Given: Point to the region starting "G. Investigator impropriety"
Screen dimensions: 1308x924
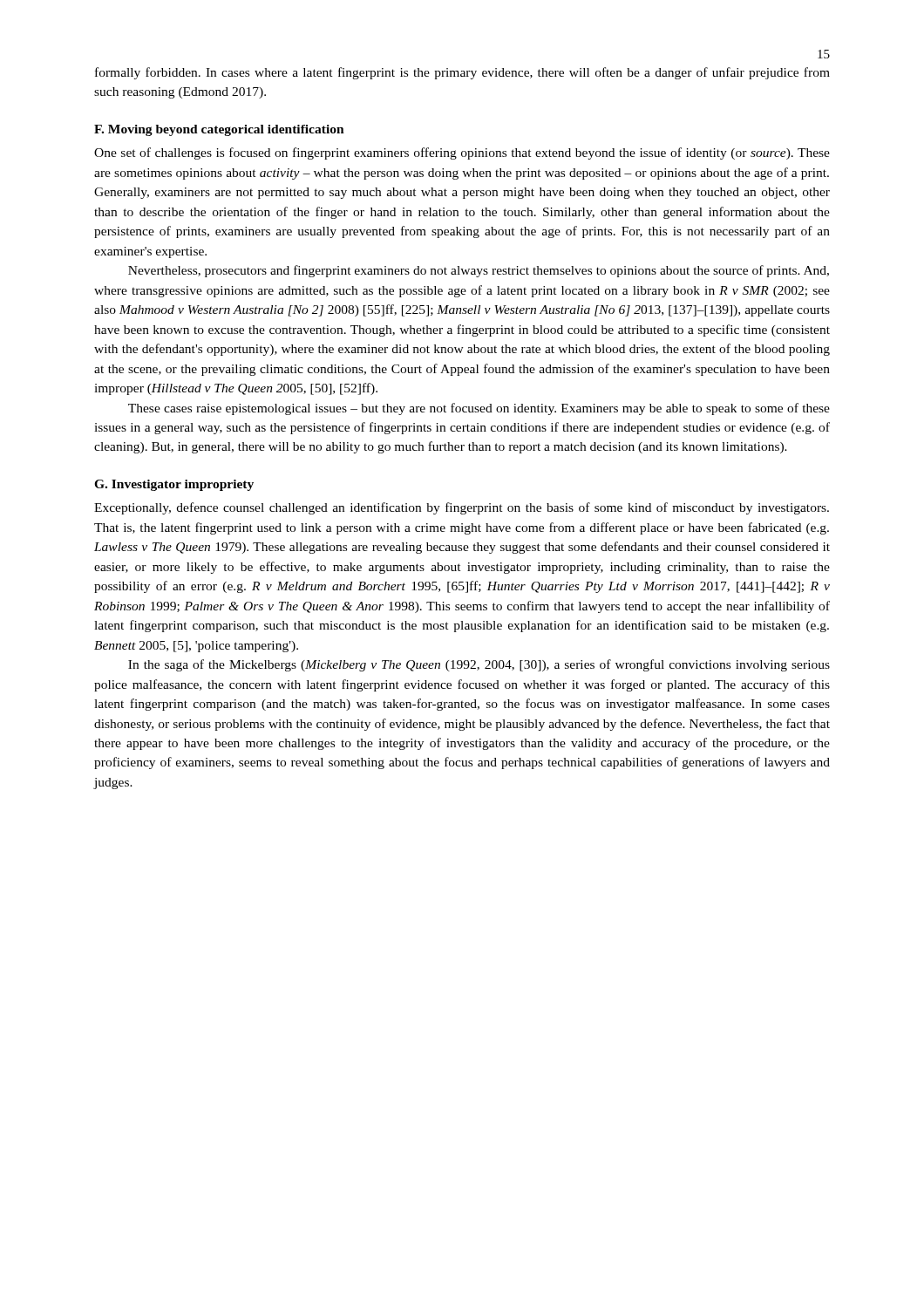Looking at the screenshot, I should (174, 483).
